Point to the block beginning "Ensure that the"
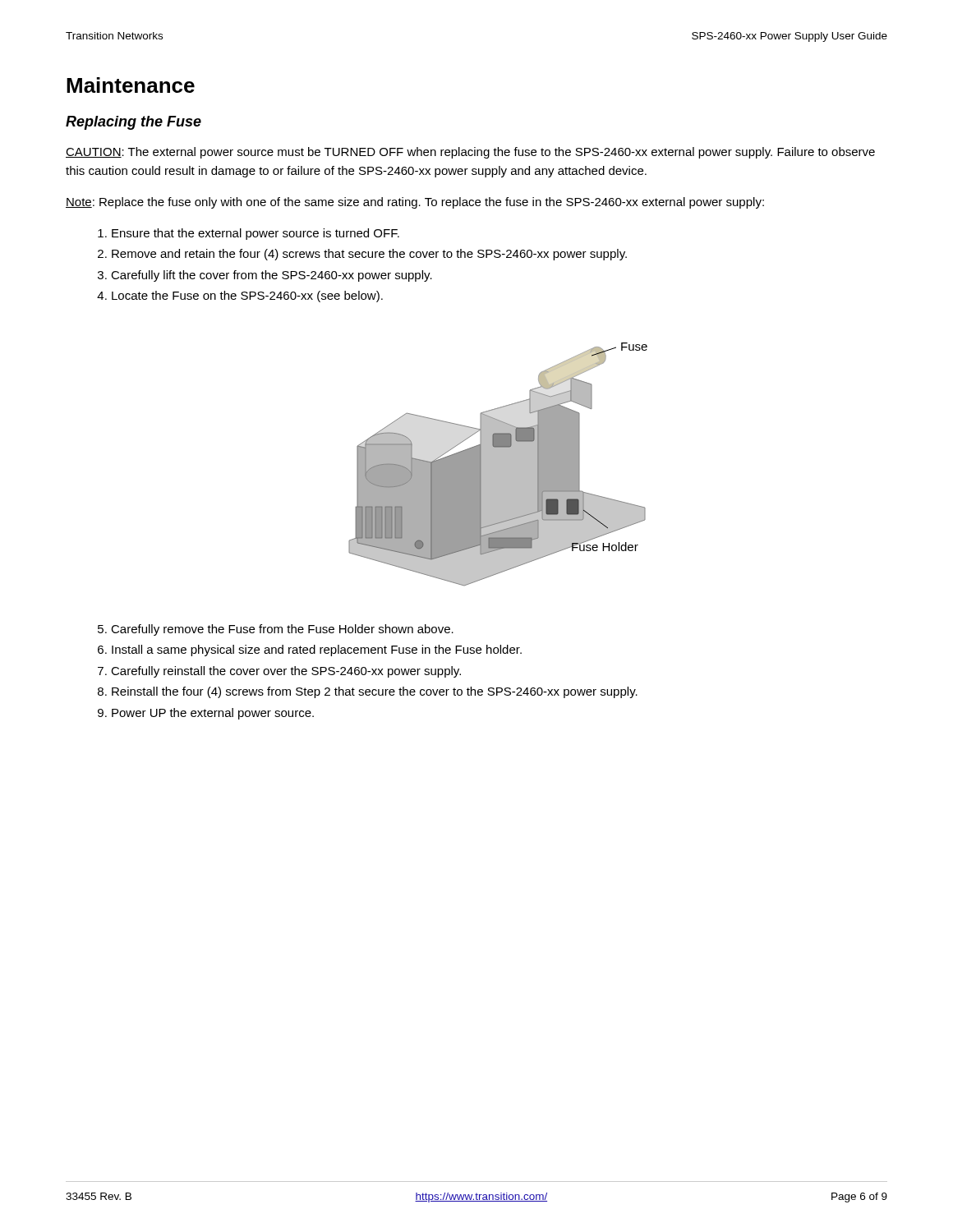The height and width of the screenshot is (1232, 953). click(255, 233)
